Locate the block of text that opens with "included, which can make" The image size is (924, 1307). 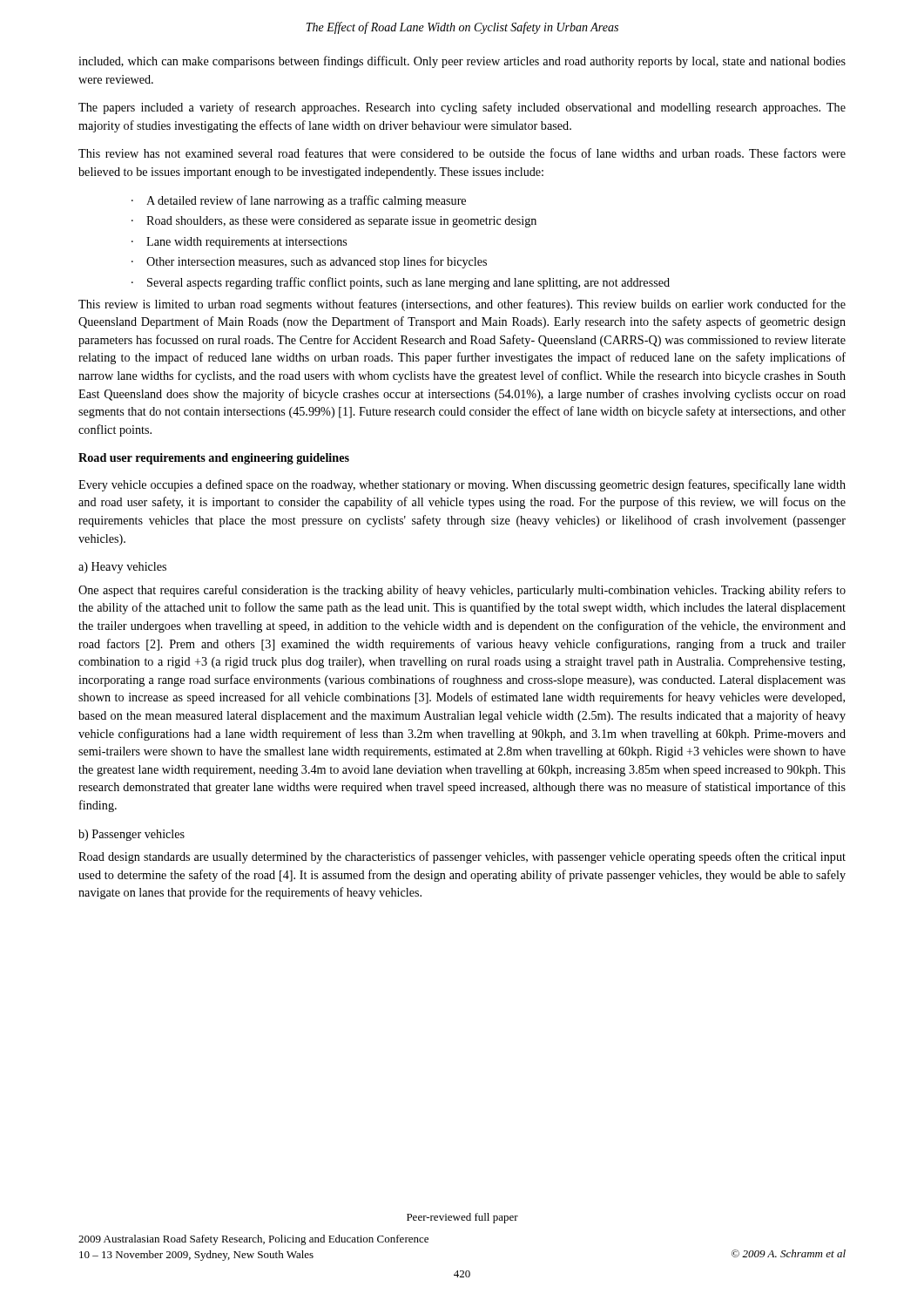[x=462, y=70]
